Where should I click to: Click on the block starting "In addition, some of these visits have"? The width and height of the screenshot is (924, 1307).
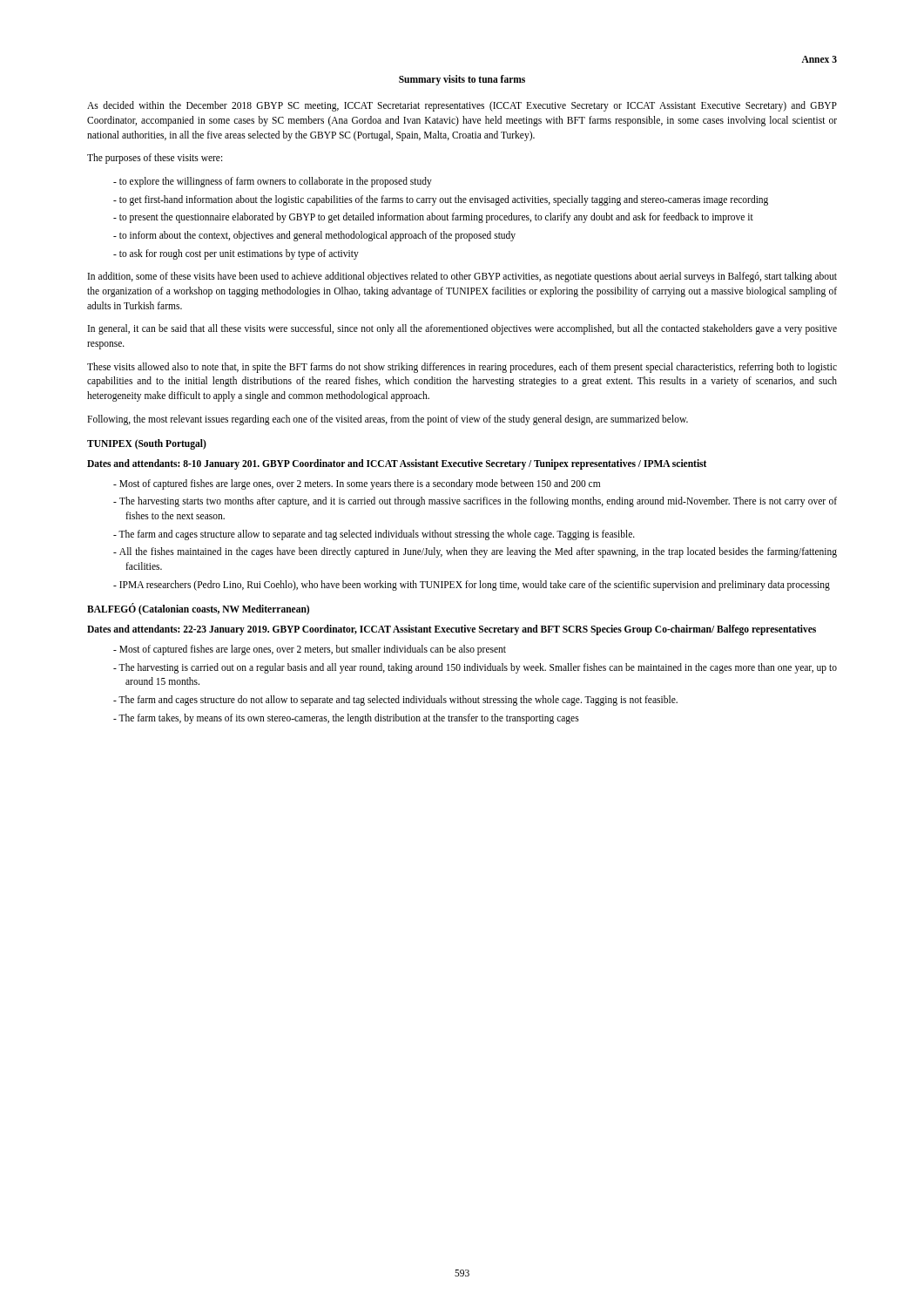click(x=462, y=291)
